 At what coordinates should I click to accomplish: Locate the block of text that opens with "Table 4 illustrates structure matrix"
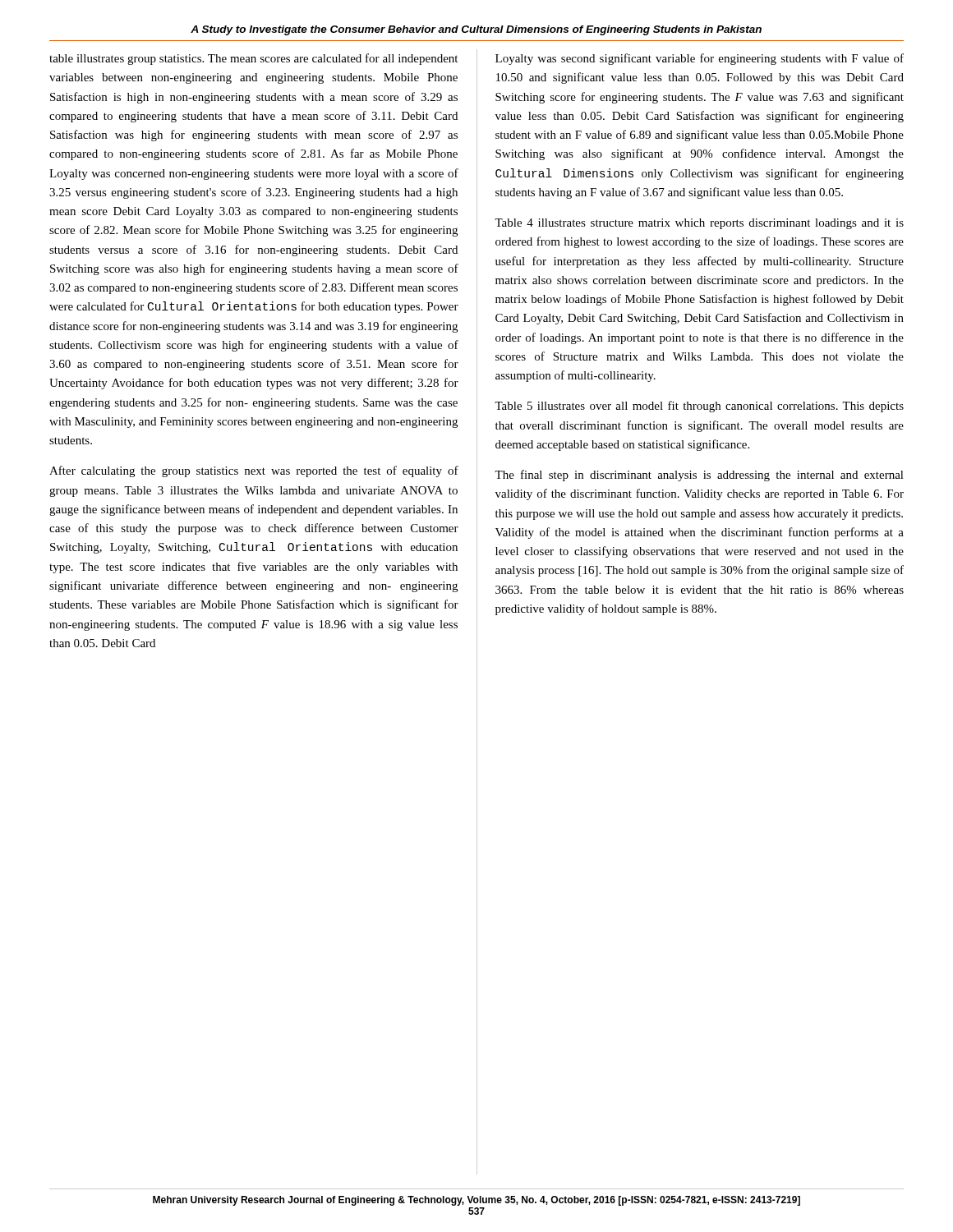(699, 300)
